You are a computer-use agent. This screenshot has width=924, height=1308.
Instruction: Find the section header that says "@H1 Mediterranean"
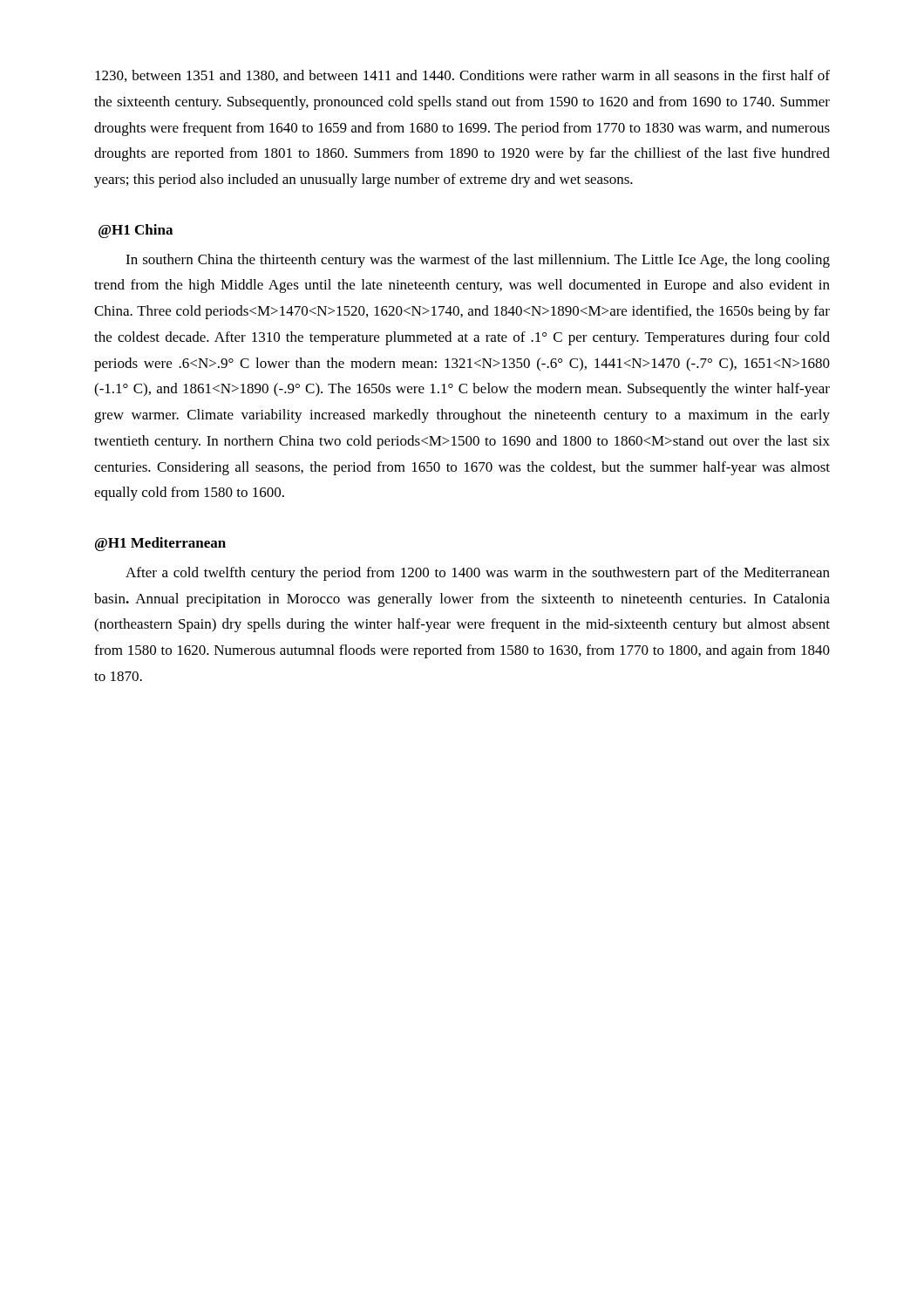tap(160, 543)
